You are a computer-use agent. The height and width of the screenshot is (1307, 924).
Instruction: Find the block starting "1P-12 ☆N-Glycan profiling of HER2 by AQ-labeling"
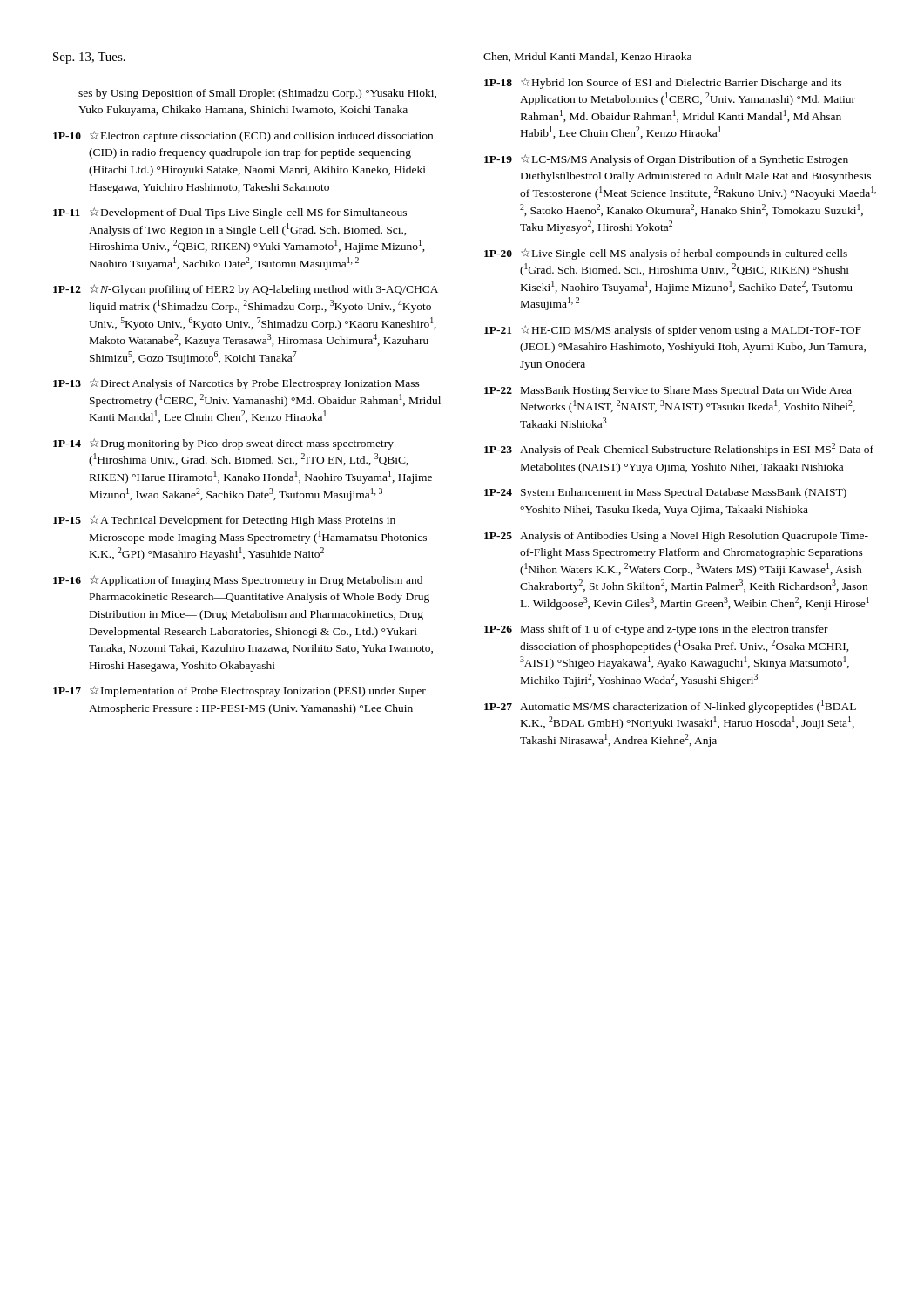point(250,323)
